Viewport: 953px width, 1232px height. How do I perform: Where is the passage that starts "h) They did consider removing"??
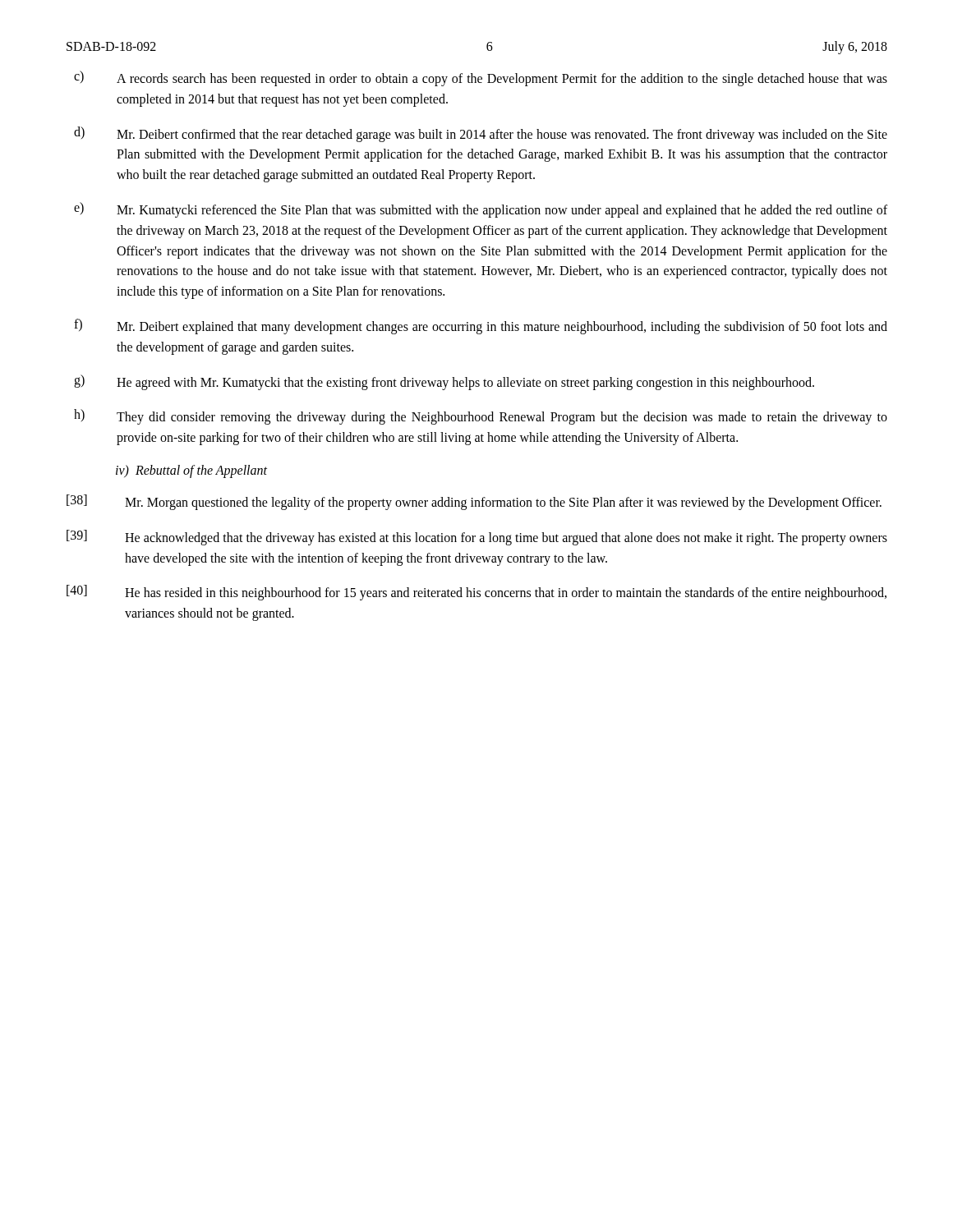[x=476, y=428]
